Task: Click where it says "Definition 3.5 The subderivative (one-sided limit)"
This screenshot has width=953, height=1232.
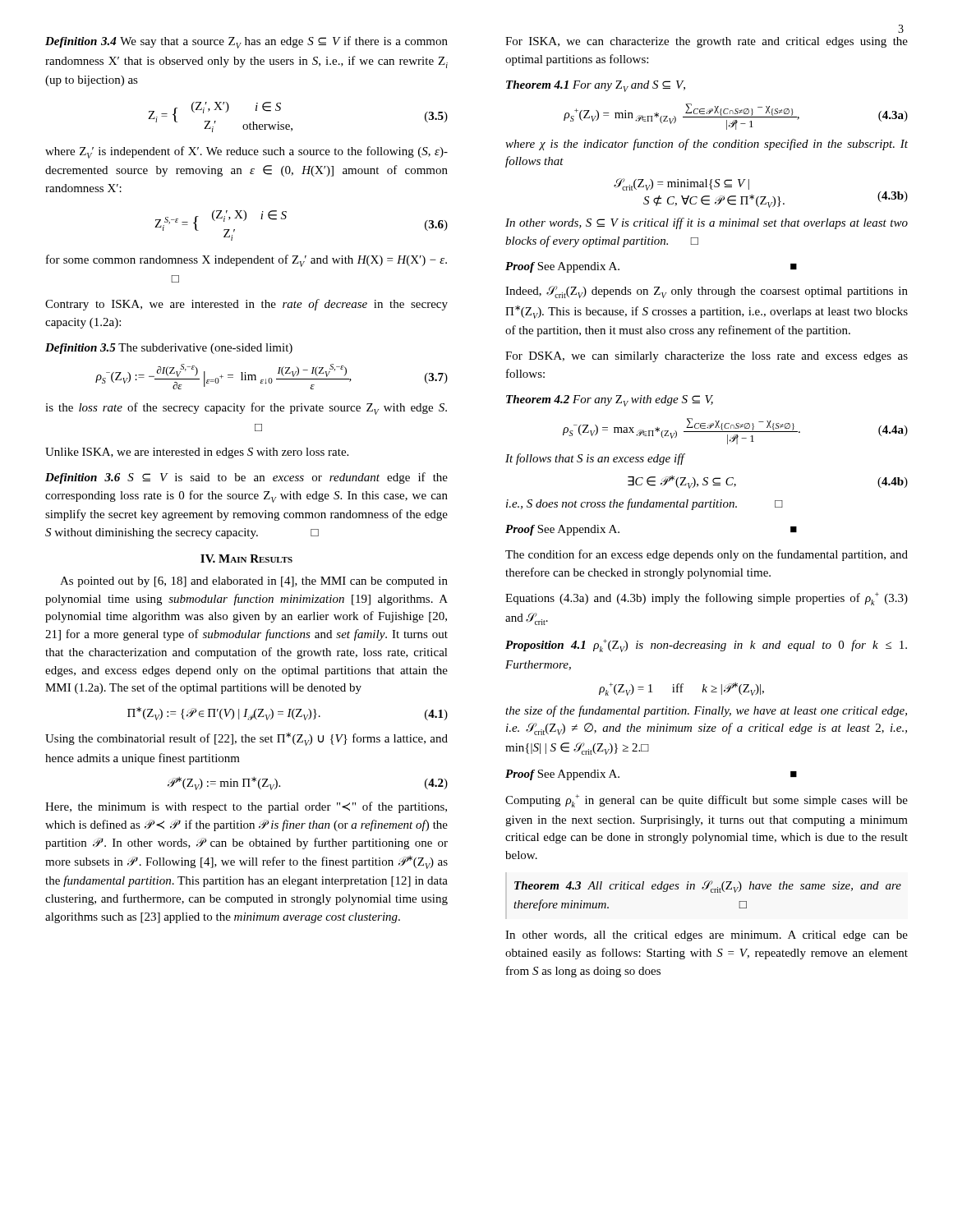Action: coord(169,347)
